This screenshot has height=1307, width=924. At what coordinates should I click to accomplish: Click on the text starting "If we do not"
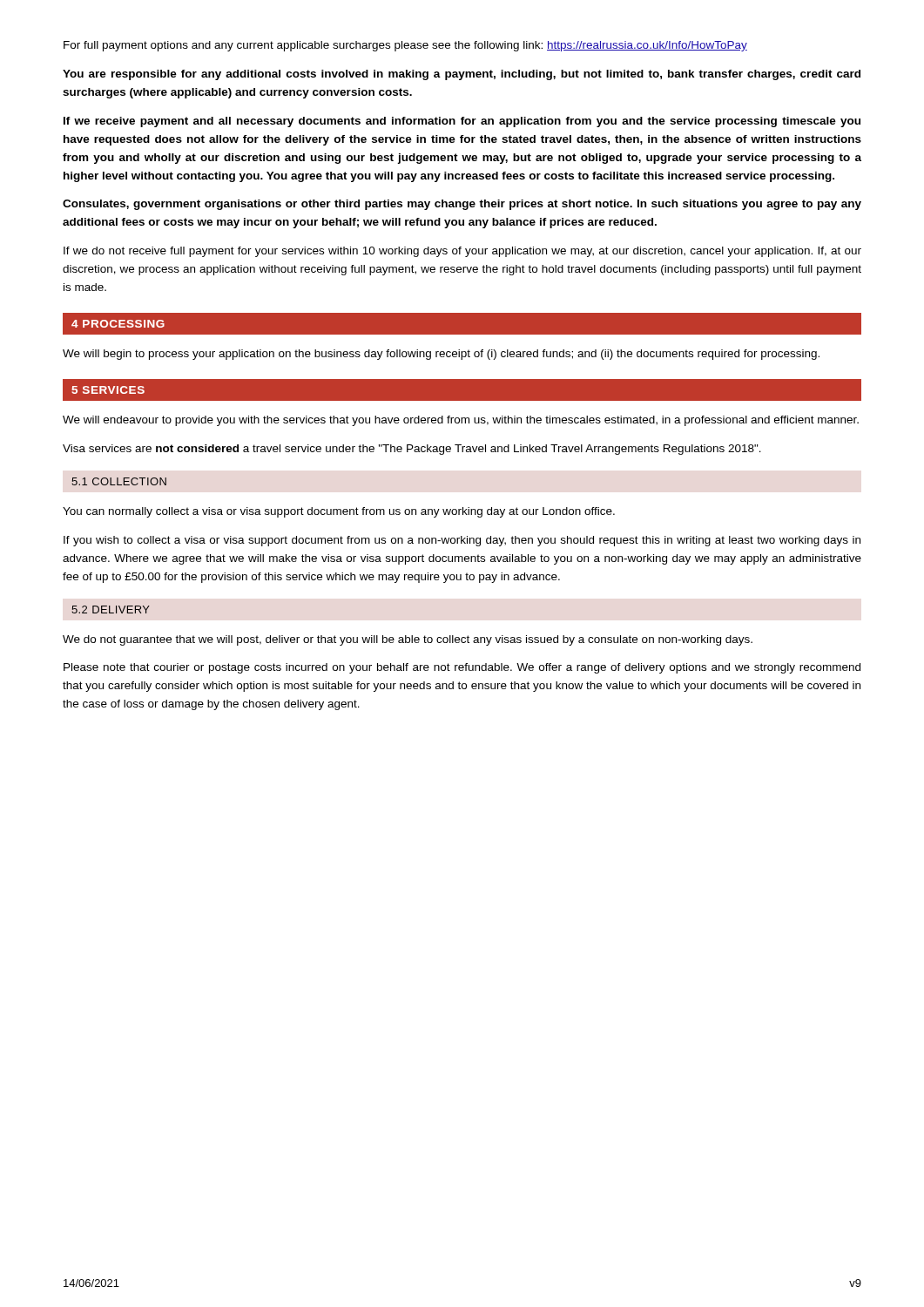(462, 269)
